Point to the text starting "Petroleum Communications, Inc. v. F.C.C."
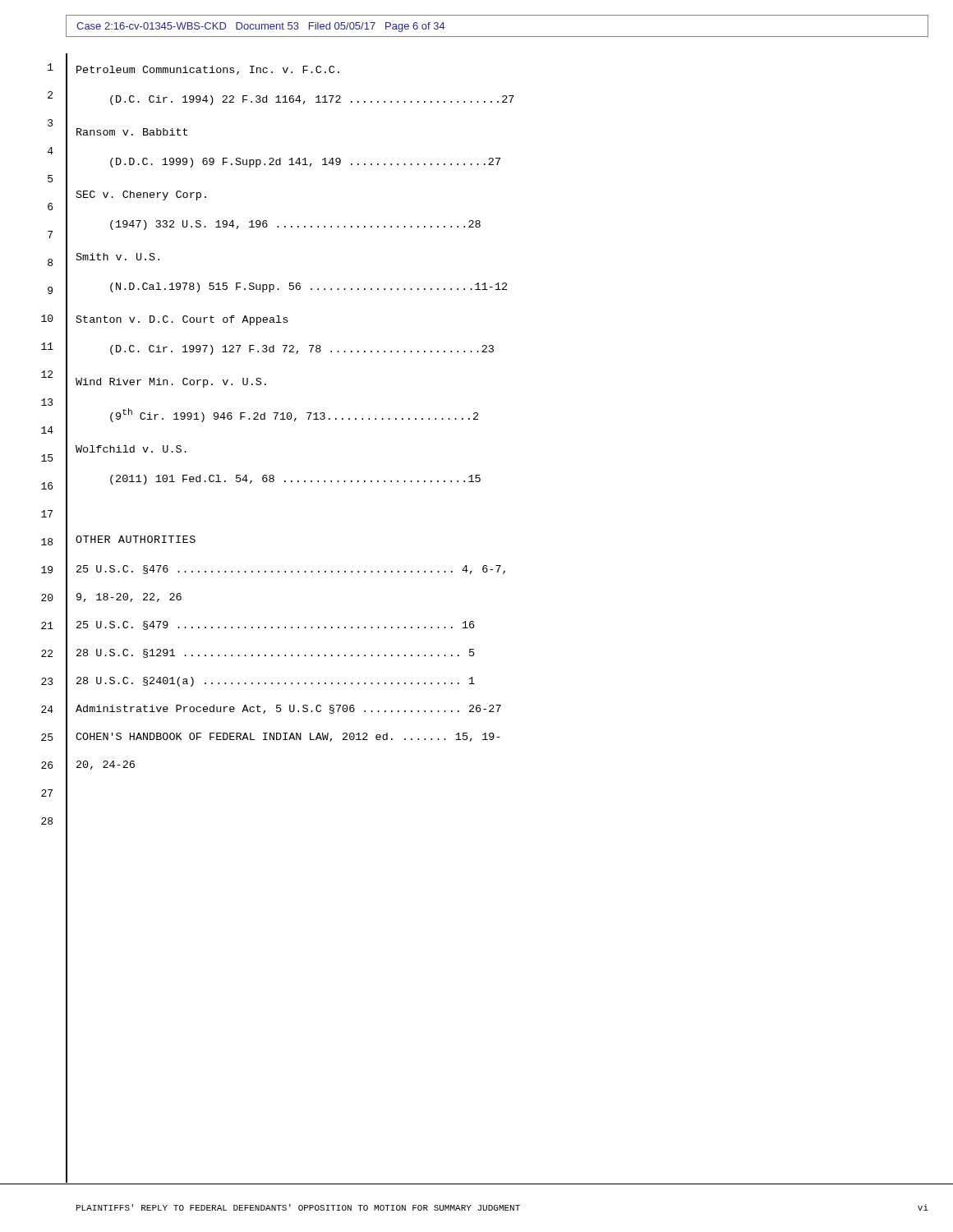 (209, 70)
